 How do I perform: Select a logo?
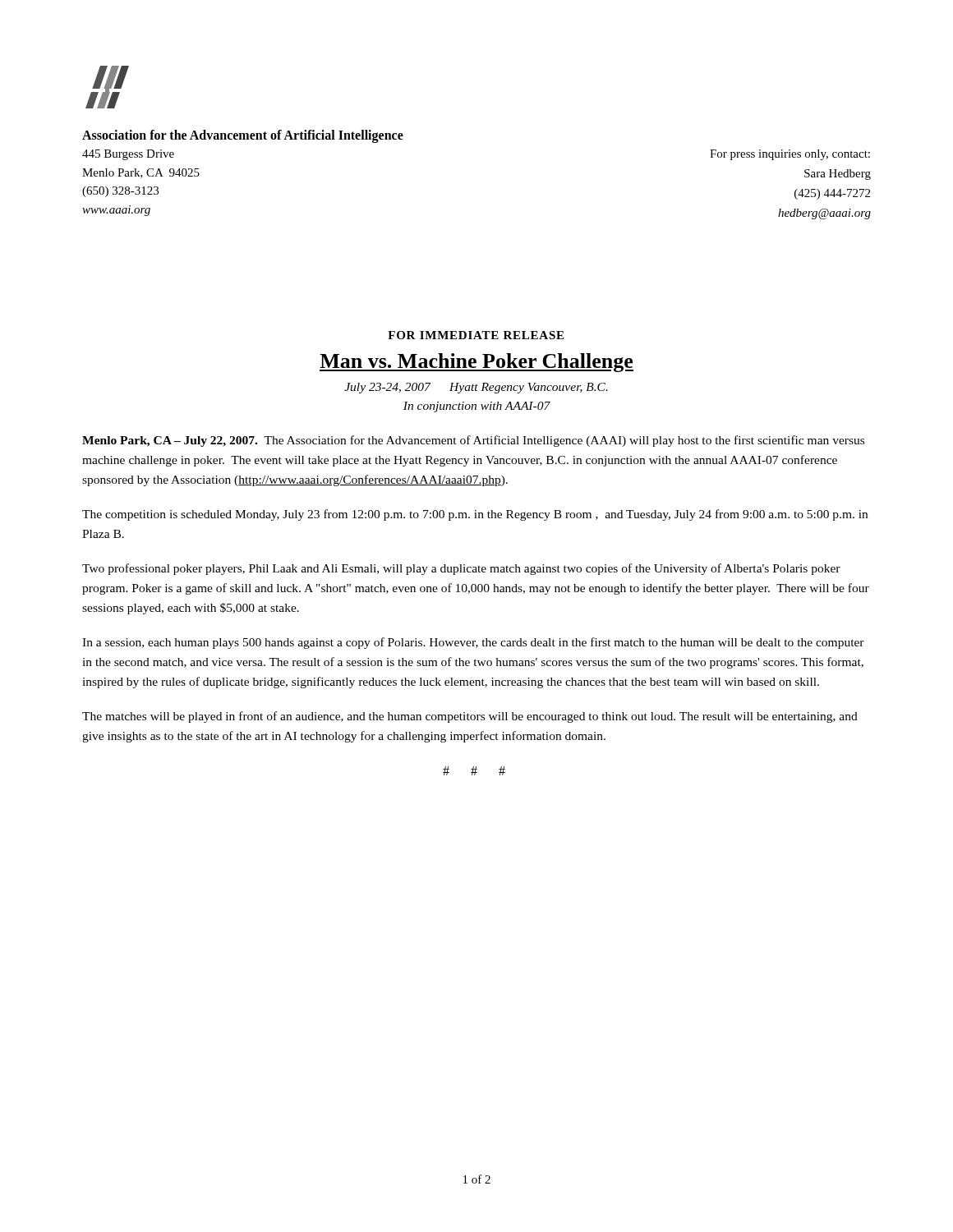point(112,89)
